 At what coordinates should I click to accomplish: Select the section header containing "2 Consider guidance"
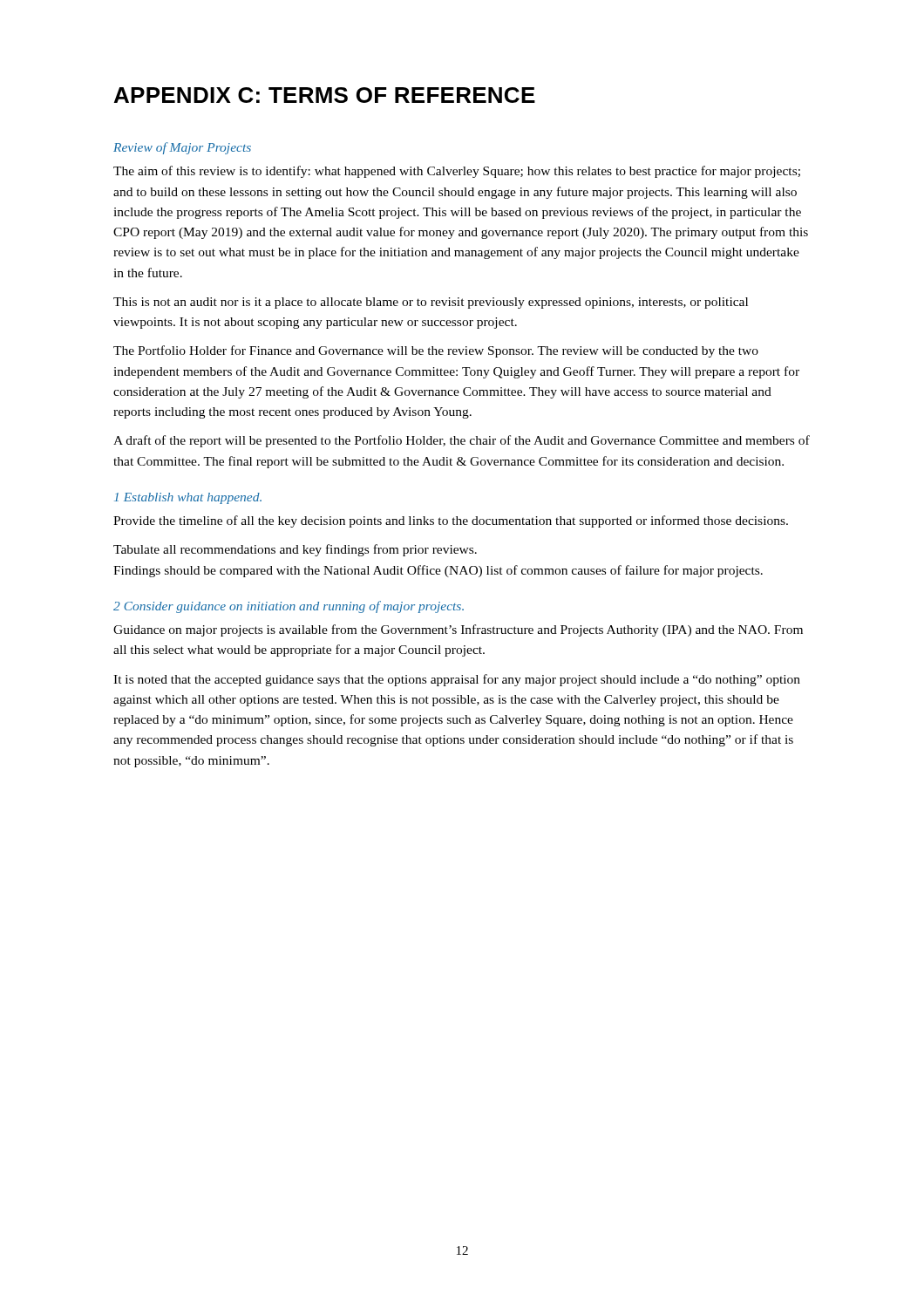point(289,605)
